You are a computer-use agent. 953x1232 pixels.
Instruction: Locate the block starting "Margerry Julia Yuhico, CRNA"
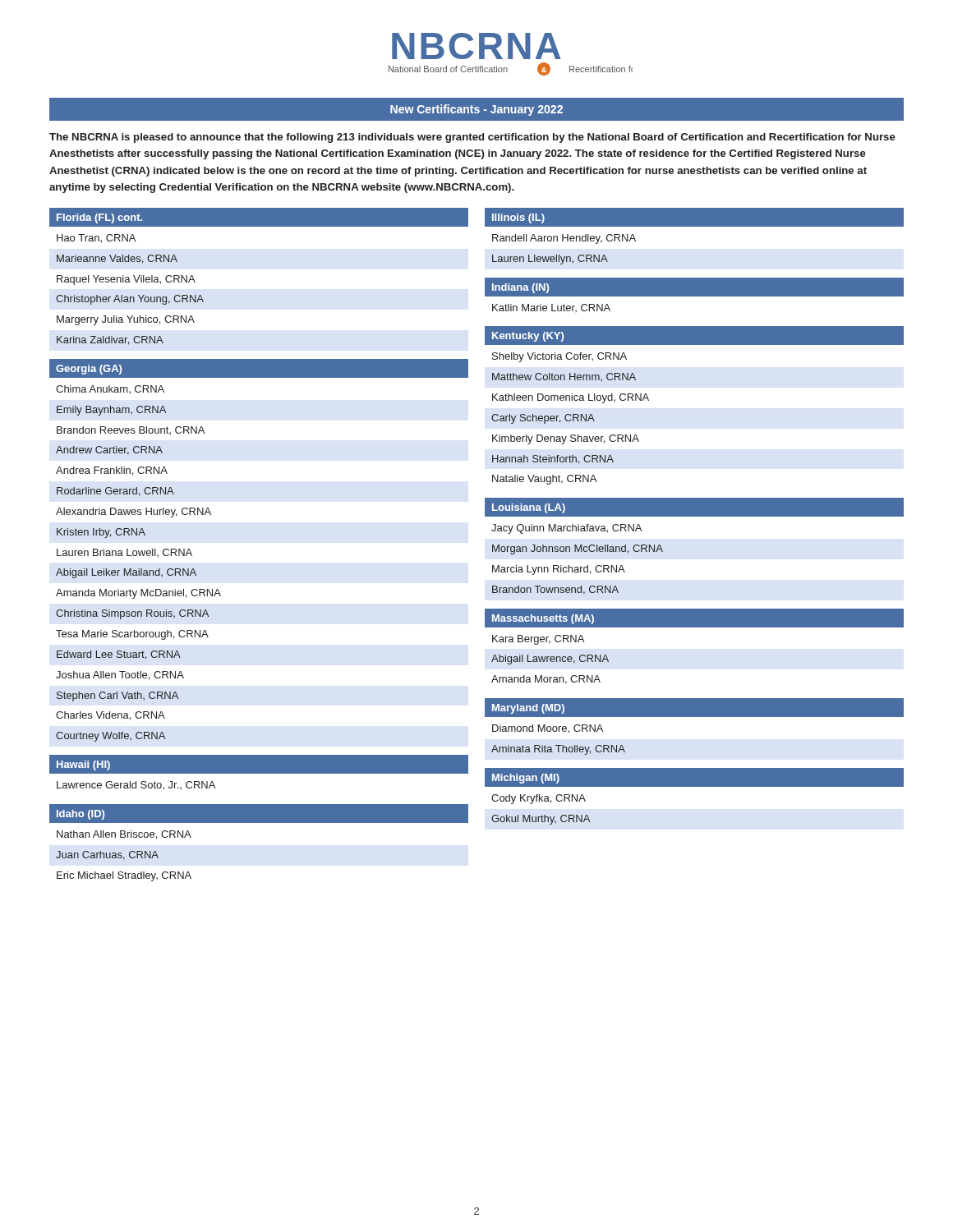point(125,319)
